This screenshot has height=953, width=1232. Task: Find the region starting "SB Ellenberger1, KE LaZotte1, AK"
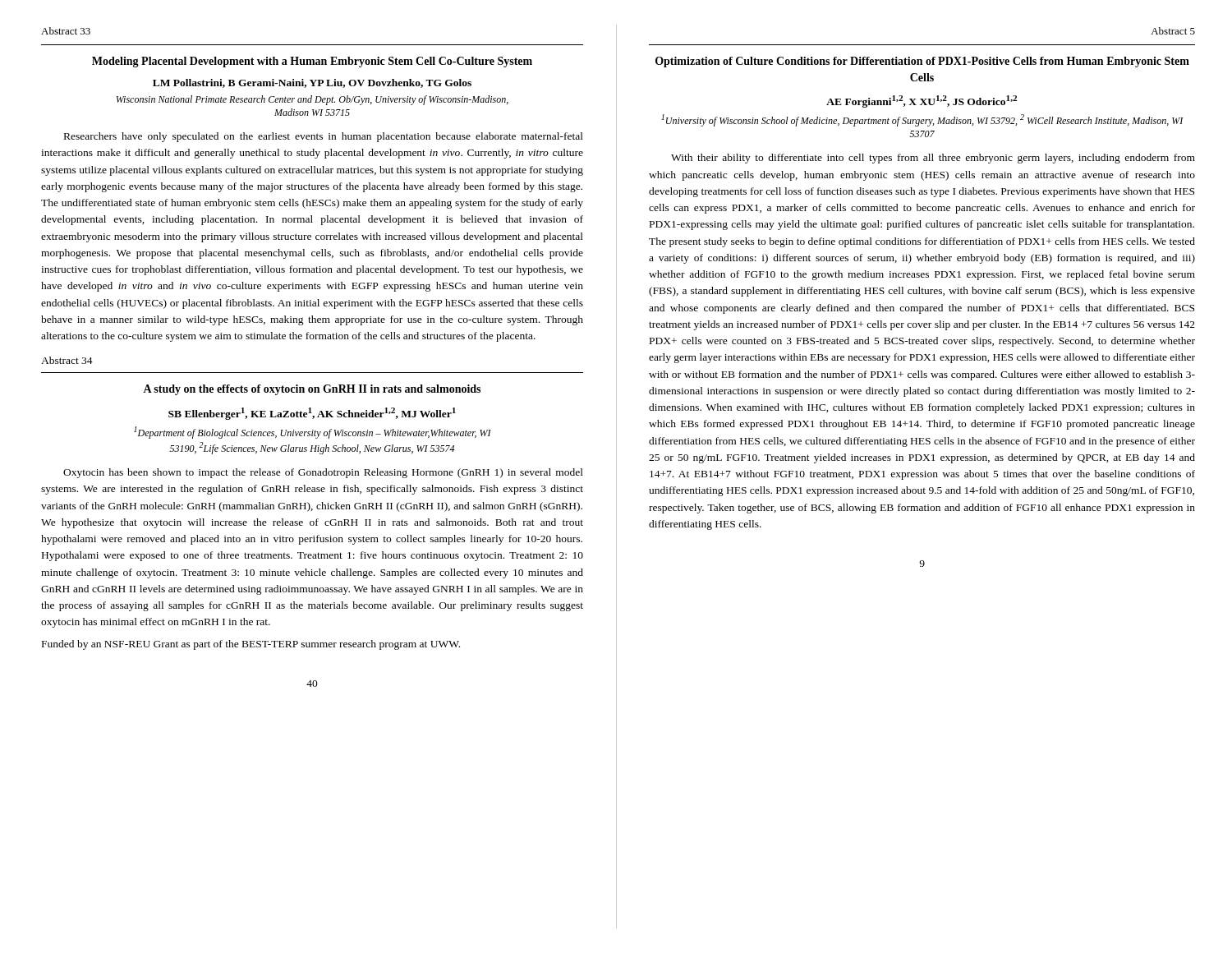tap(312, 412)
